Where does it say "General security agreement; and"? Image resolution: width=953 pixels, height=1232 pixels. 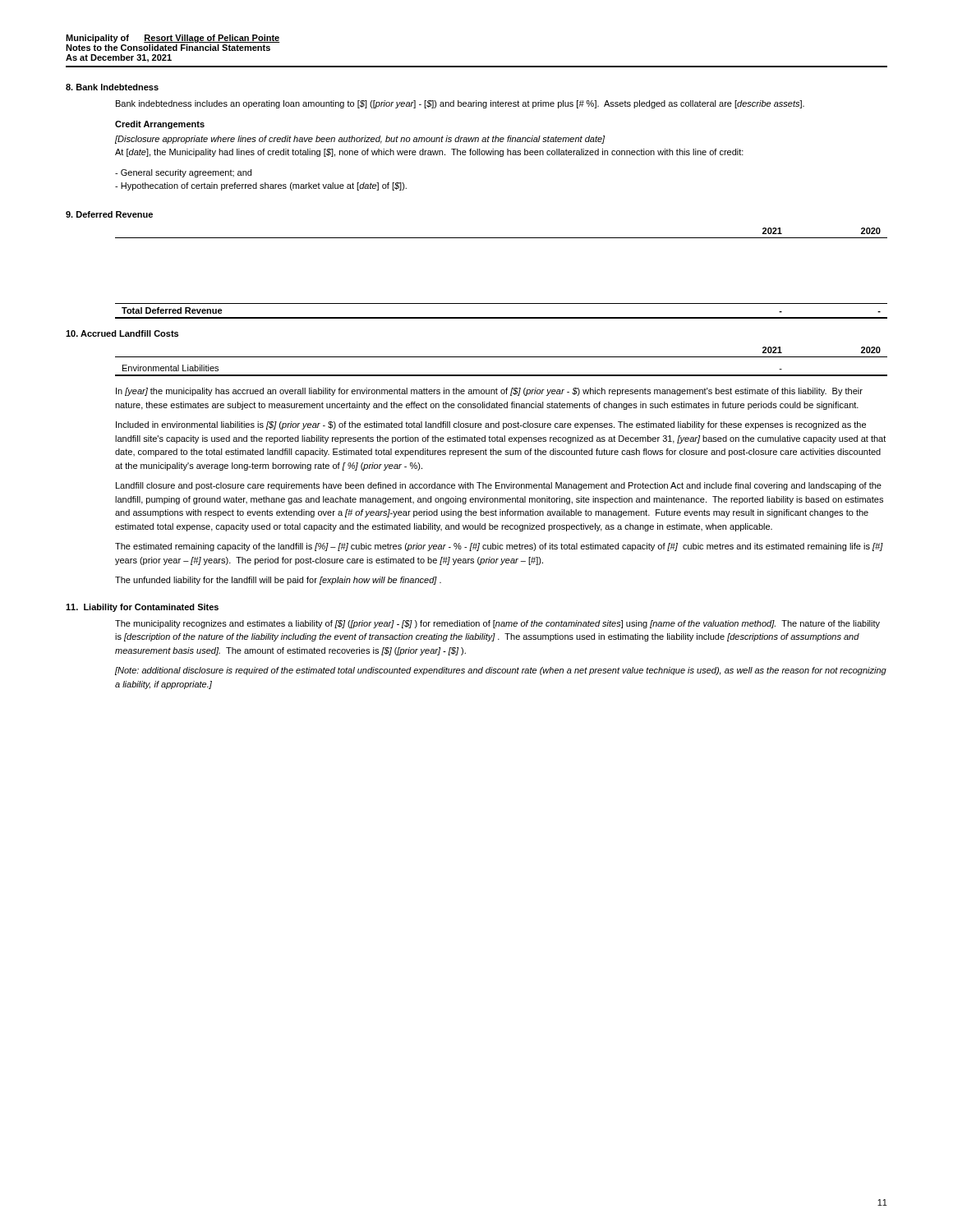point(184,172)
